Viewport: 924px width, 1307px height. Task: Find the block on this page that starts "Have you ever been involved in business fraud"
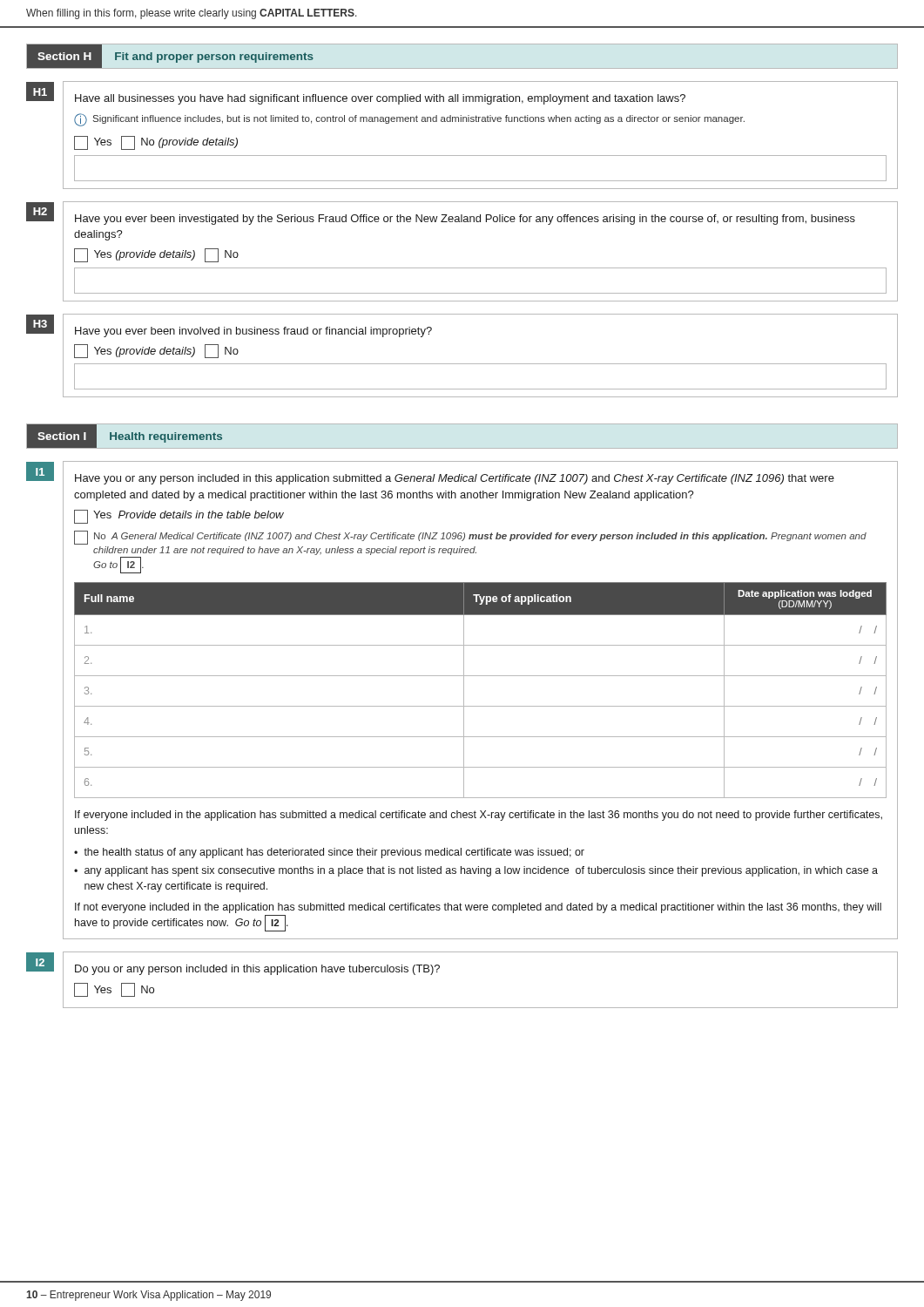point(253,330)
